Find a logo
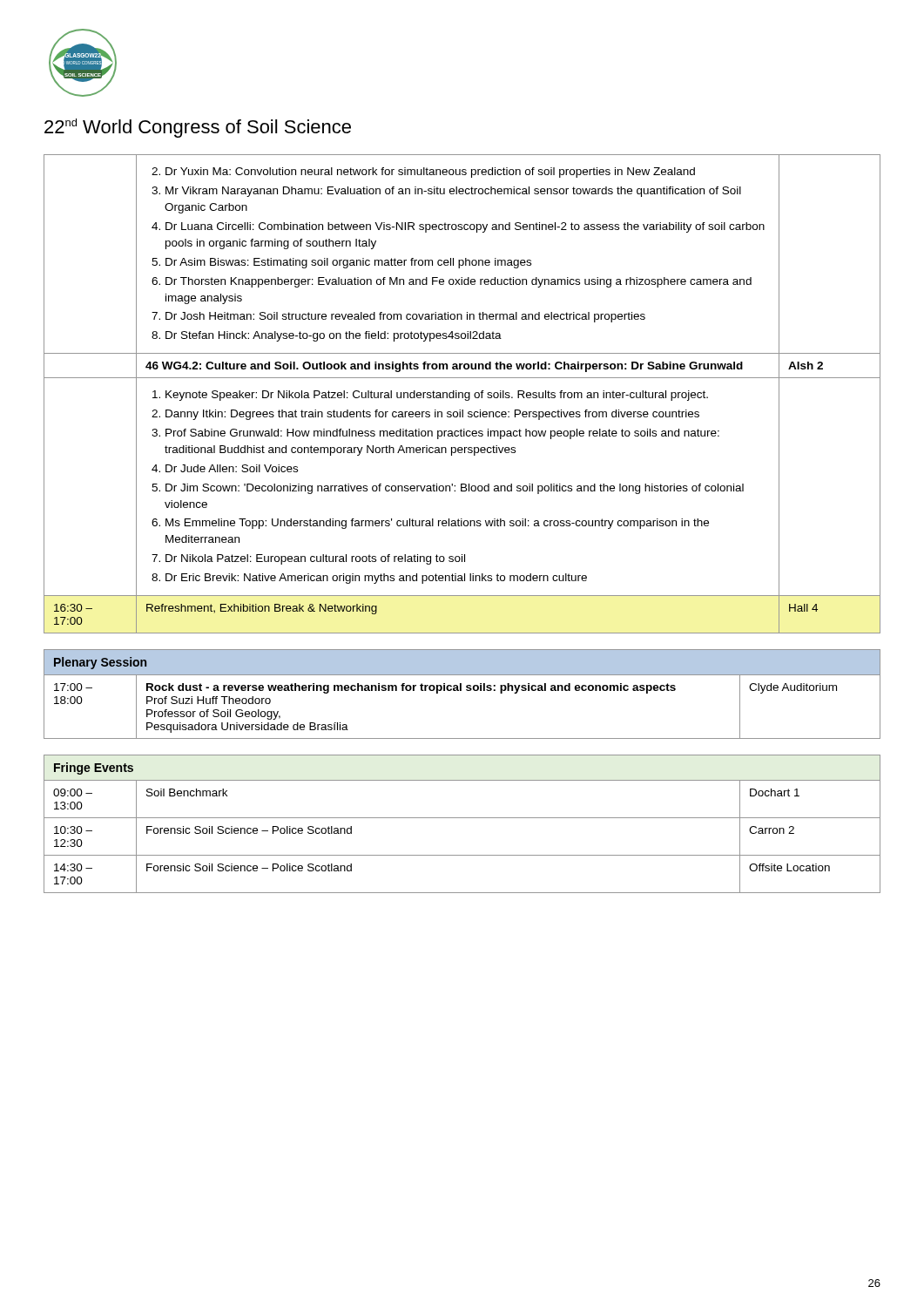The height and width of the screenshot is (1307, 924). (462, 63)
